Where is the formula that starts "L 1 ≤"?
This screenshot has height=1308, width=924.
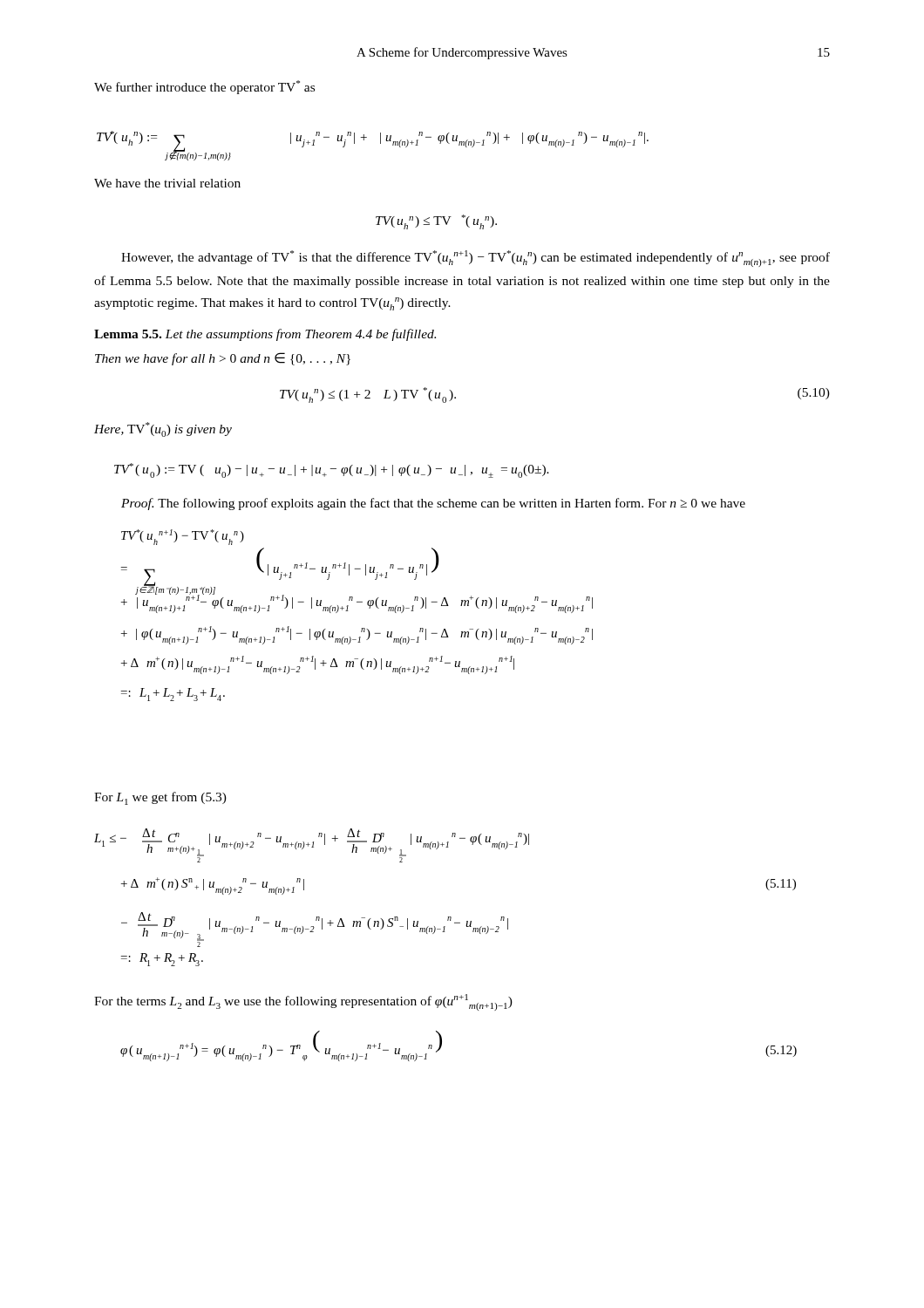coord(312,845)
